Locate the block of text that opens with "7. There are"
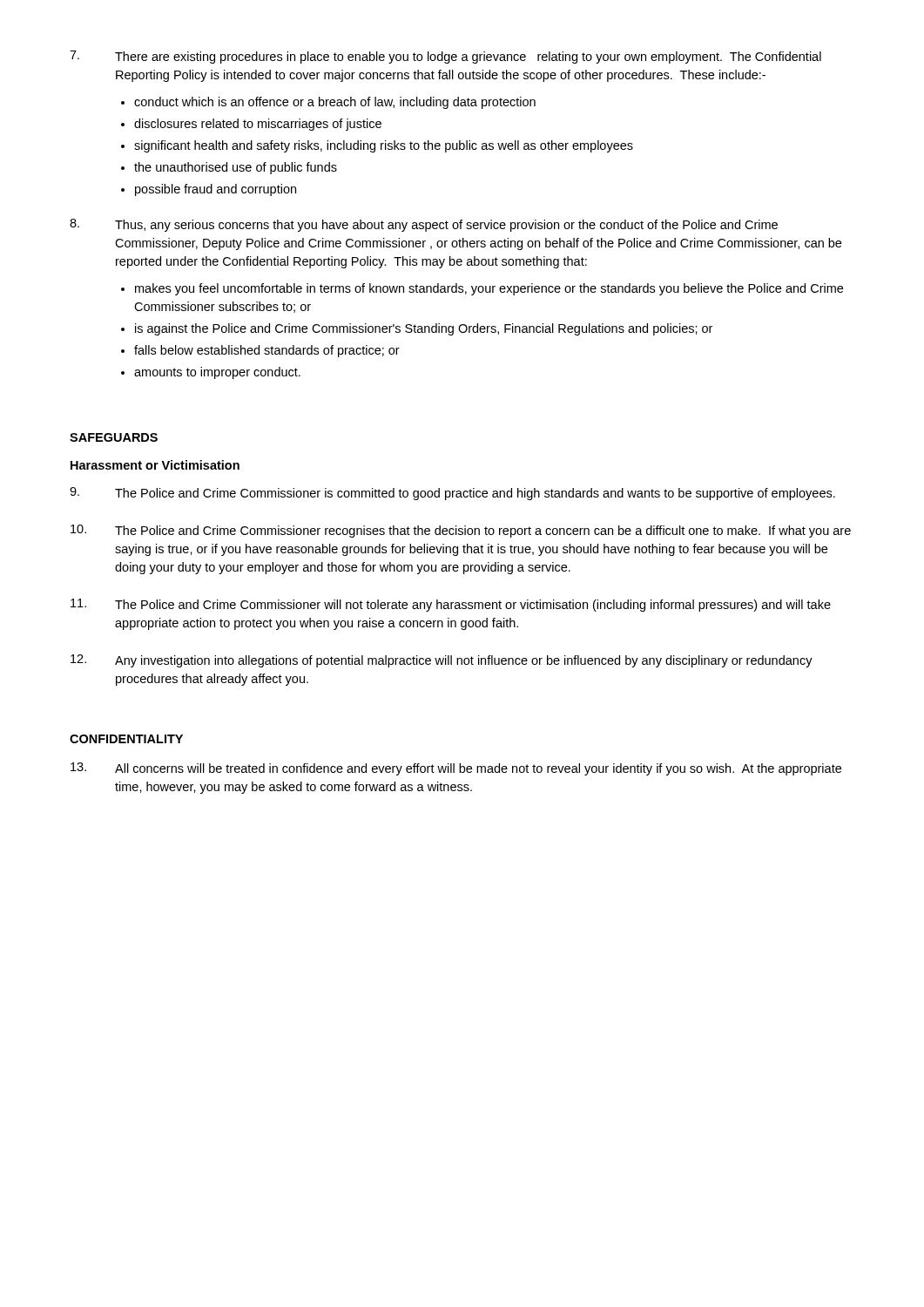The image size is (924, 1307). (x=445, y=57)
